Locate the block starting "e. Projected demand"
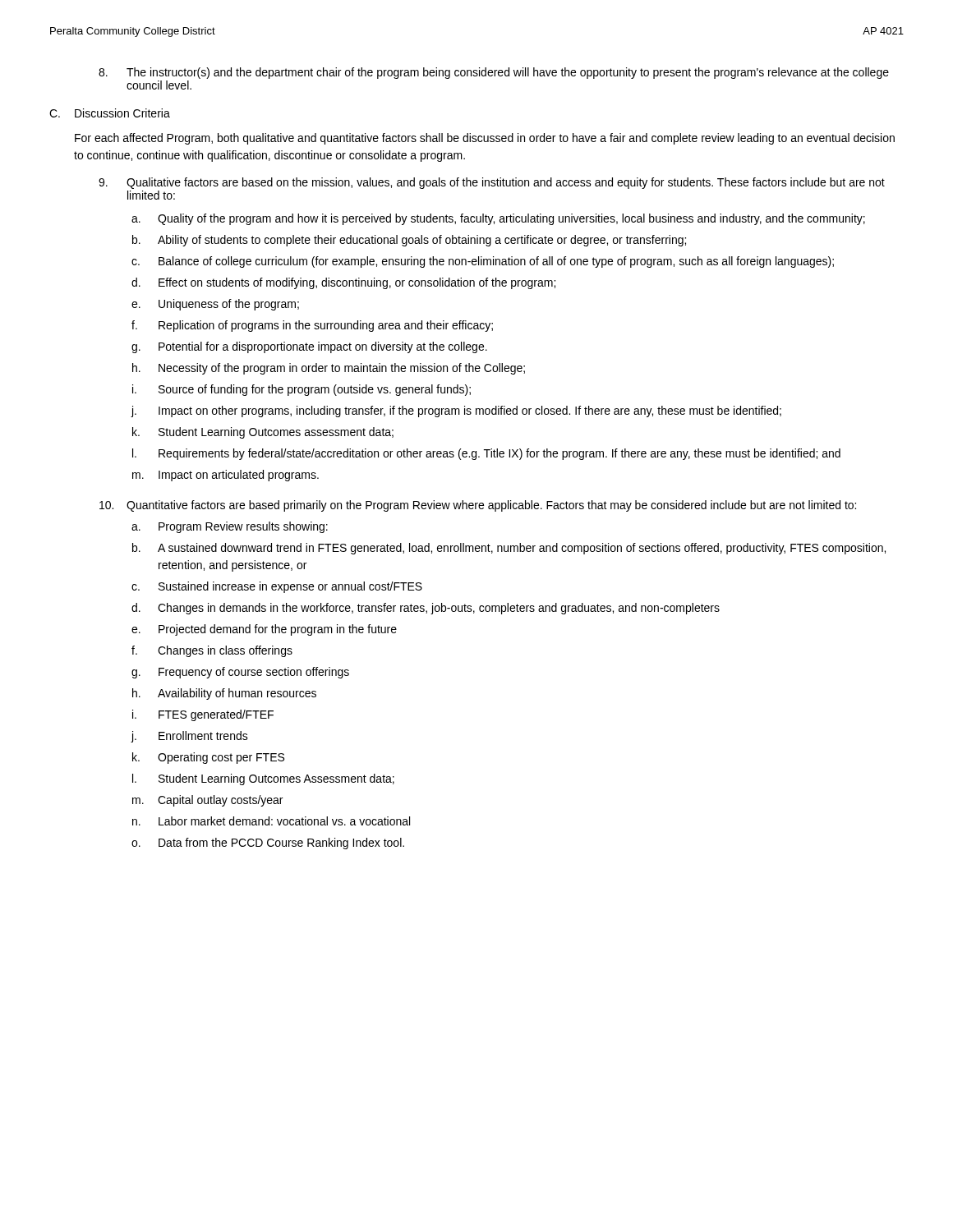Viewport: 953px width, 1232px height. pos(264,630)
